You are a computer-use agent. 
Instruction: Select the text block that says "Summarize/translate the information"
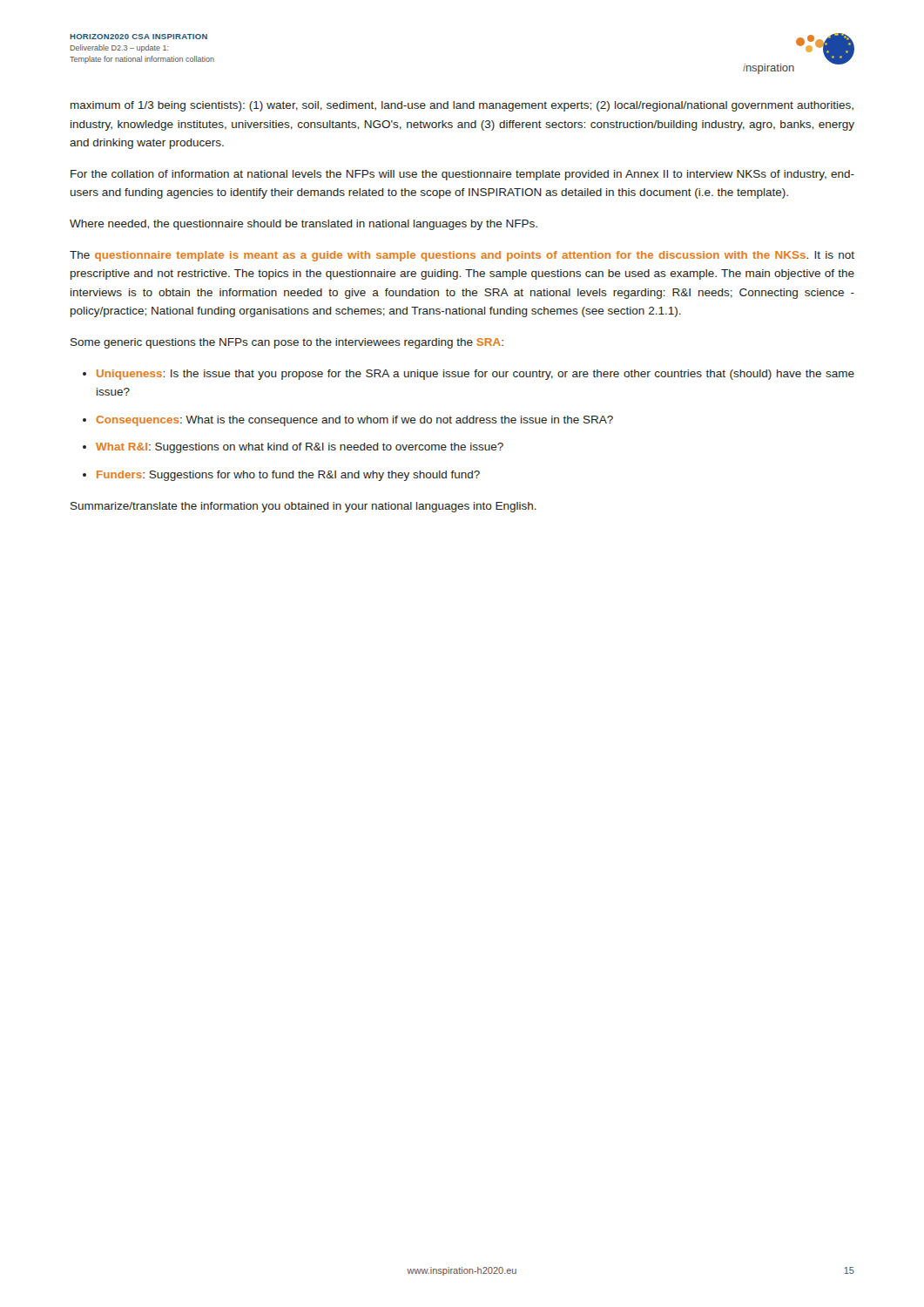click(x=303, y=505)
